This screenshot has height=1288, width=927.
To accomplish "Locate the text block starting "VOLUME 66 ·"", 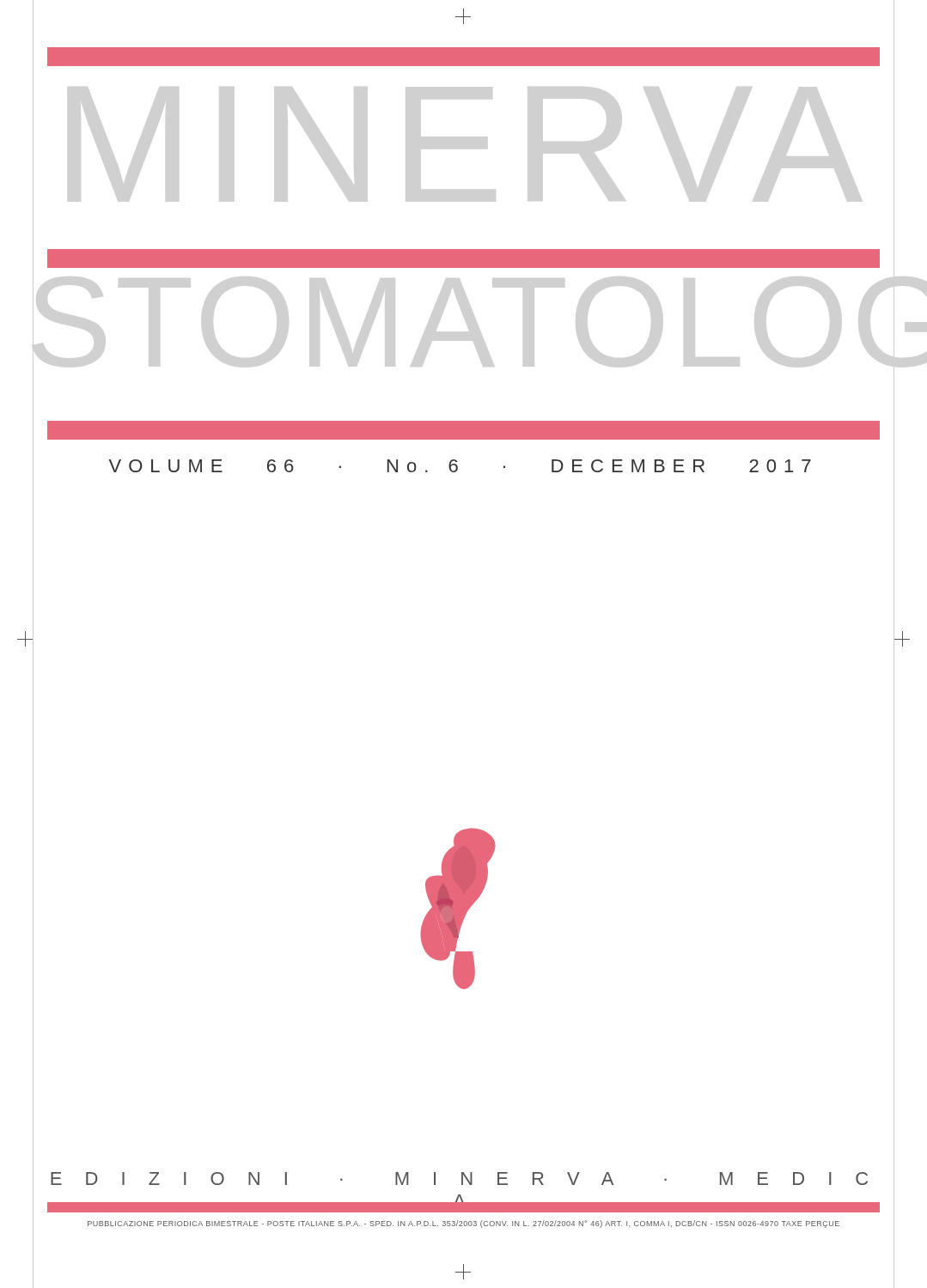I will click(464, 466).
